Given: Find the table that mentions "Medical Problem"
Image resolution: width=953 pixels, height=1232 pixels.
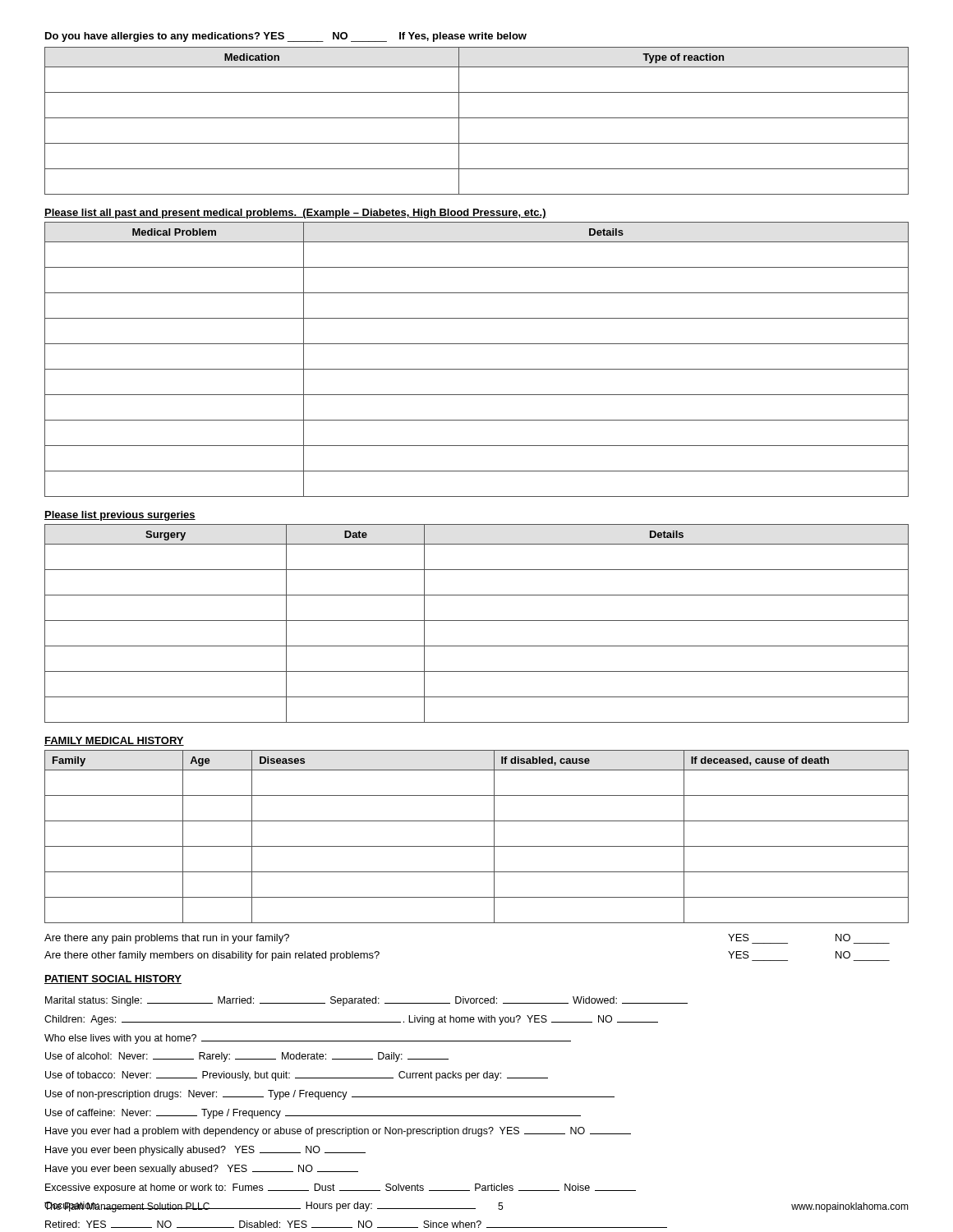Looking at the screenshot, I should pyautogui.click(x=476, y=359).
